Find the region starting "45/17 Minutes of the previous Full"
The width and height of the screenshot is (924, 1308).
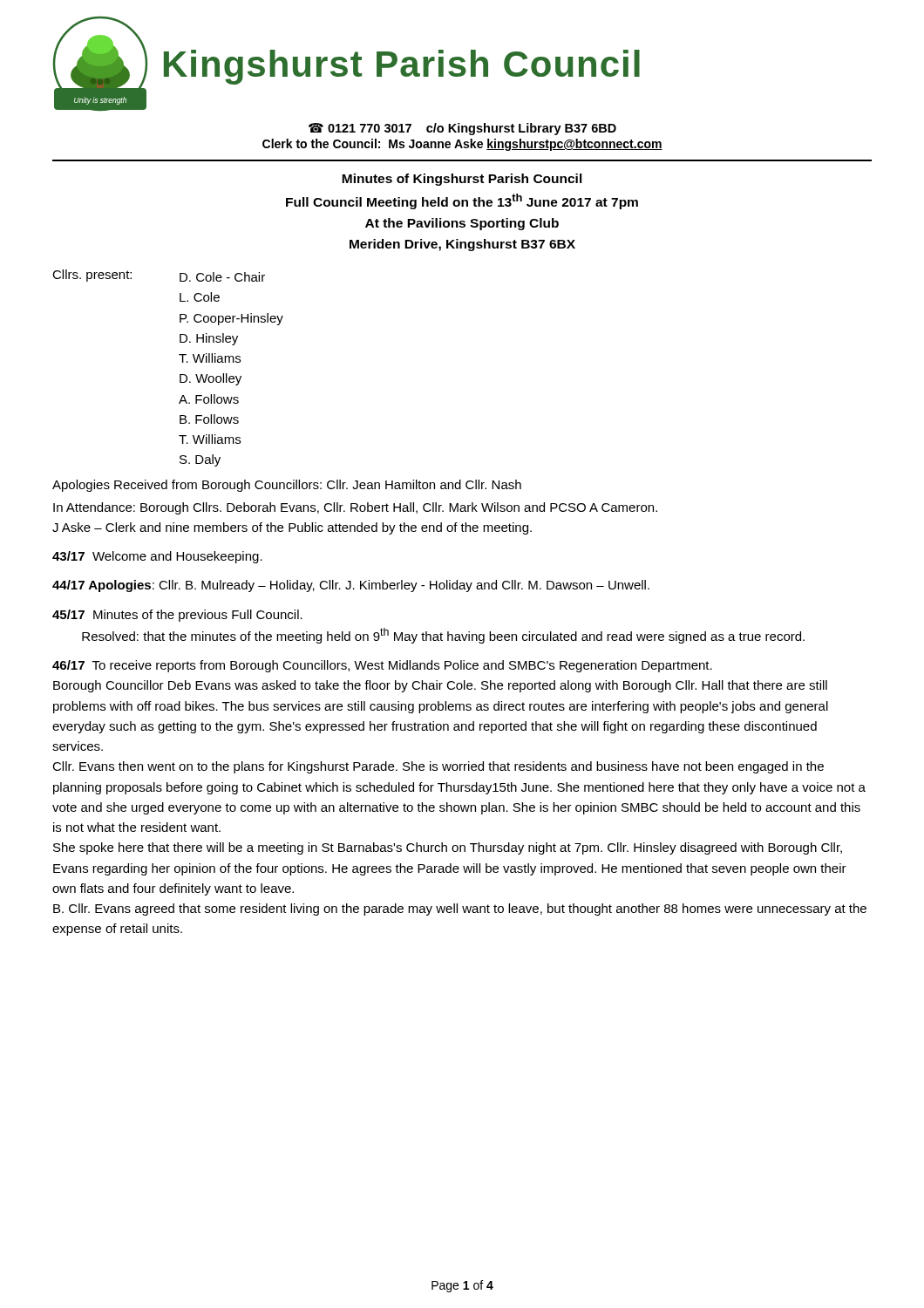[429, 625]
